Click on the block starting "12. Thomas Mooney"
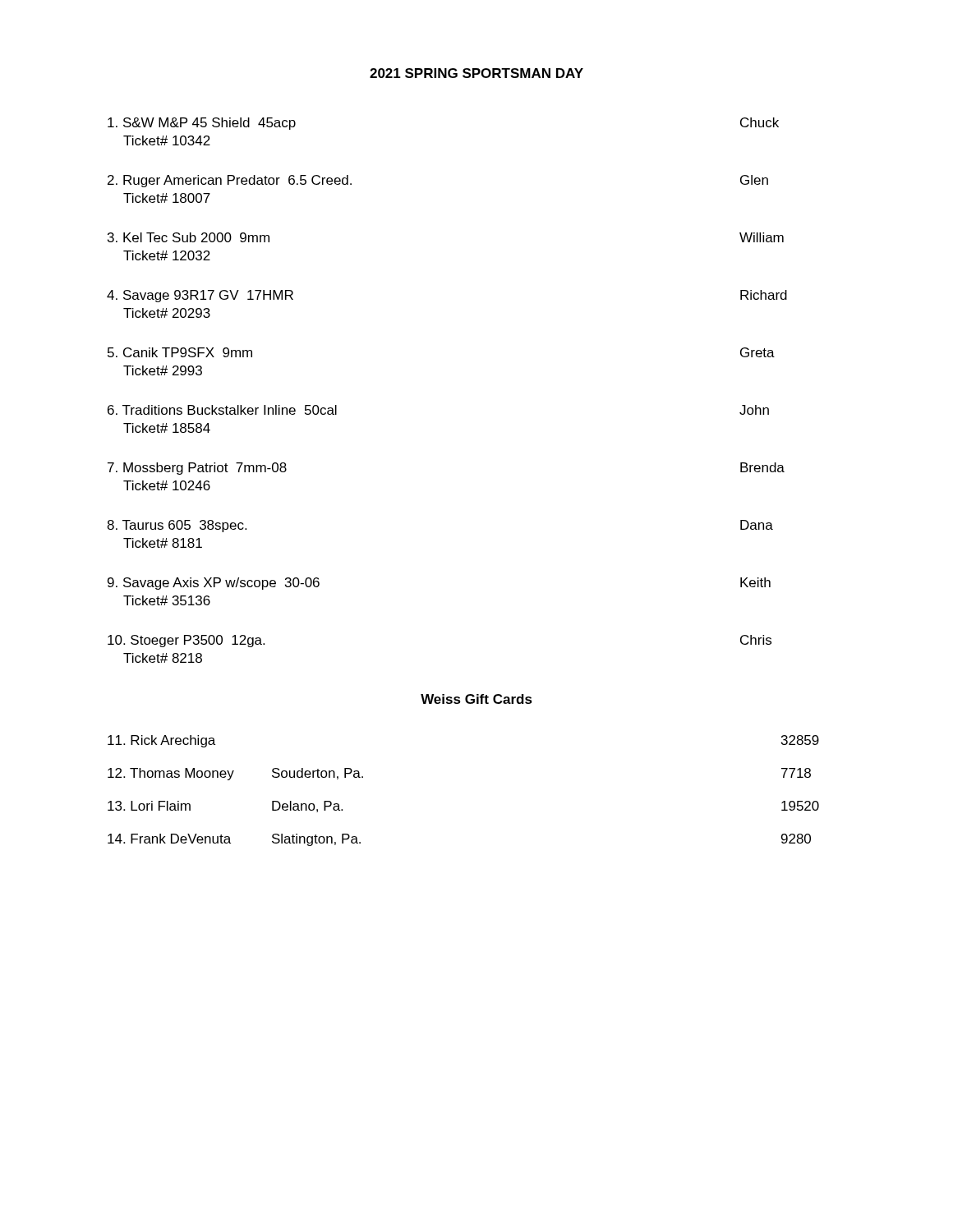Viewport: 953px width, 1232px height. pos(172,774)
